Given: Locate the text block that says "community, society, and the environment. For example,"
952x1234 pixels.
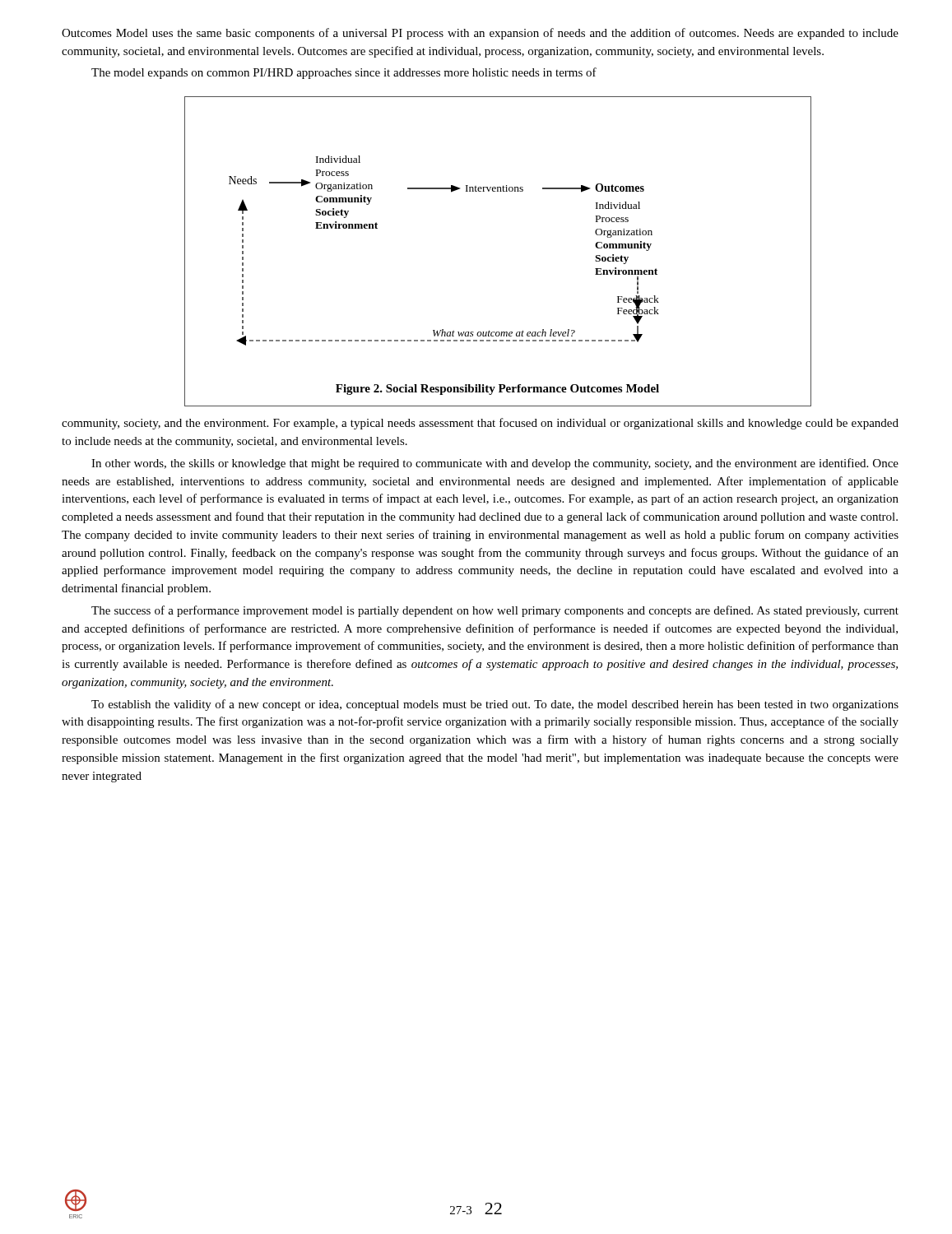Looking at the screenshot, I should [480, 600].
